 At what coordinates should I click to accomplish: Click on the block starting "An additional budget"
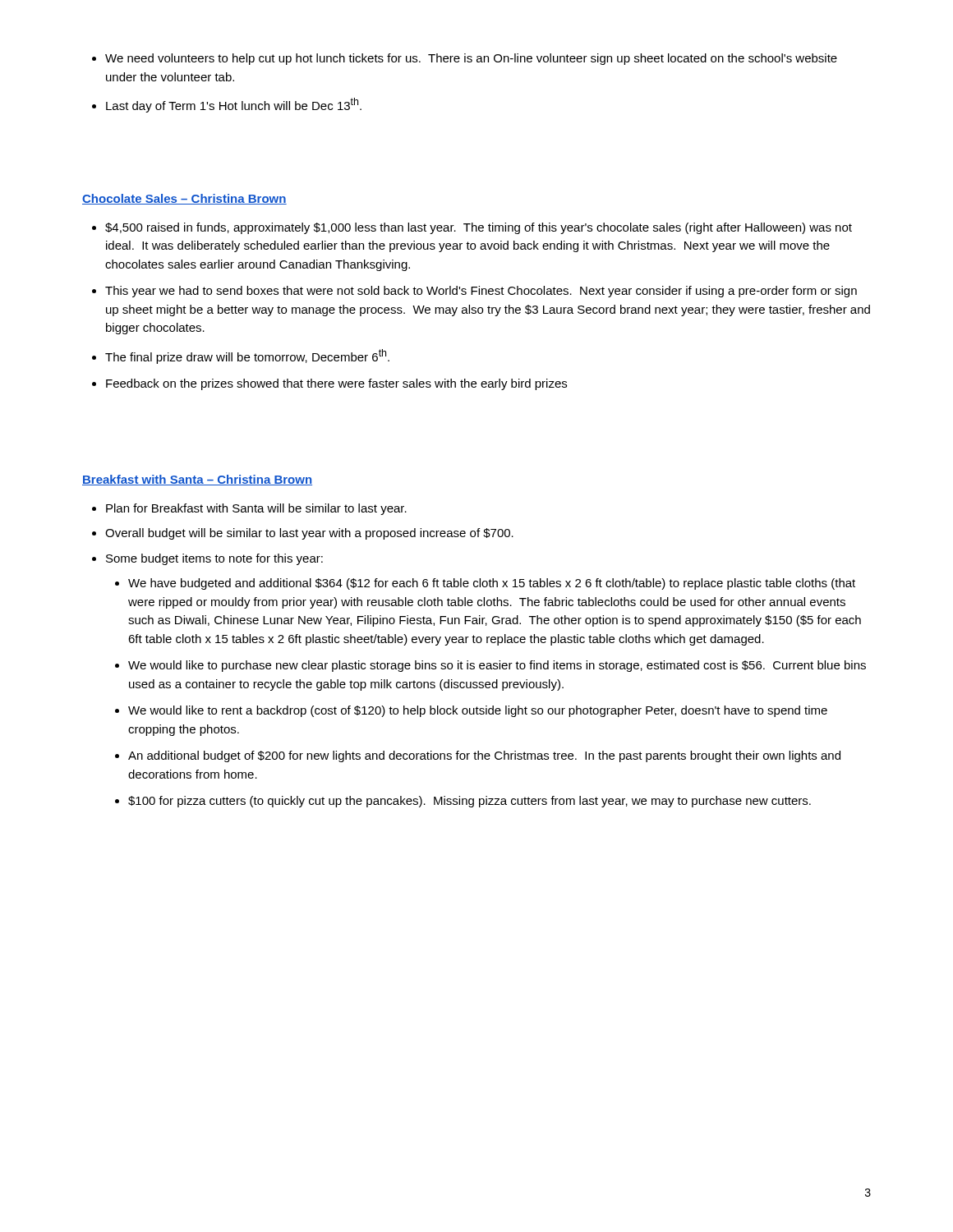click(x=485, y=764)
